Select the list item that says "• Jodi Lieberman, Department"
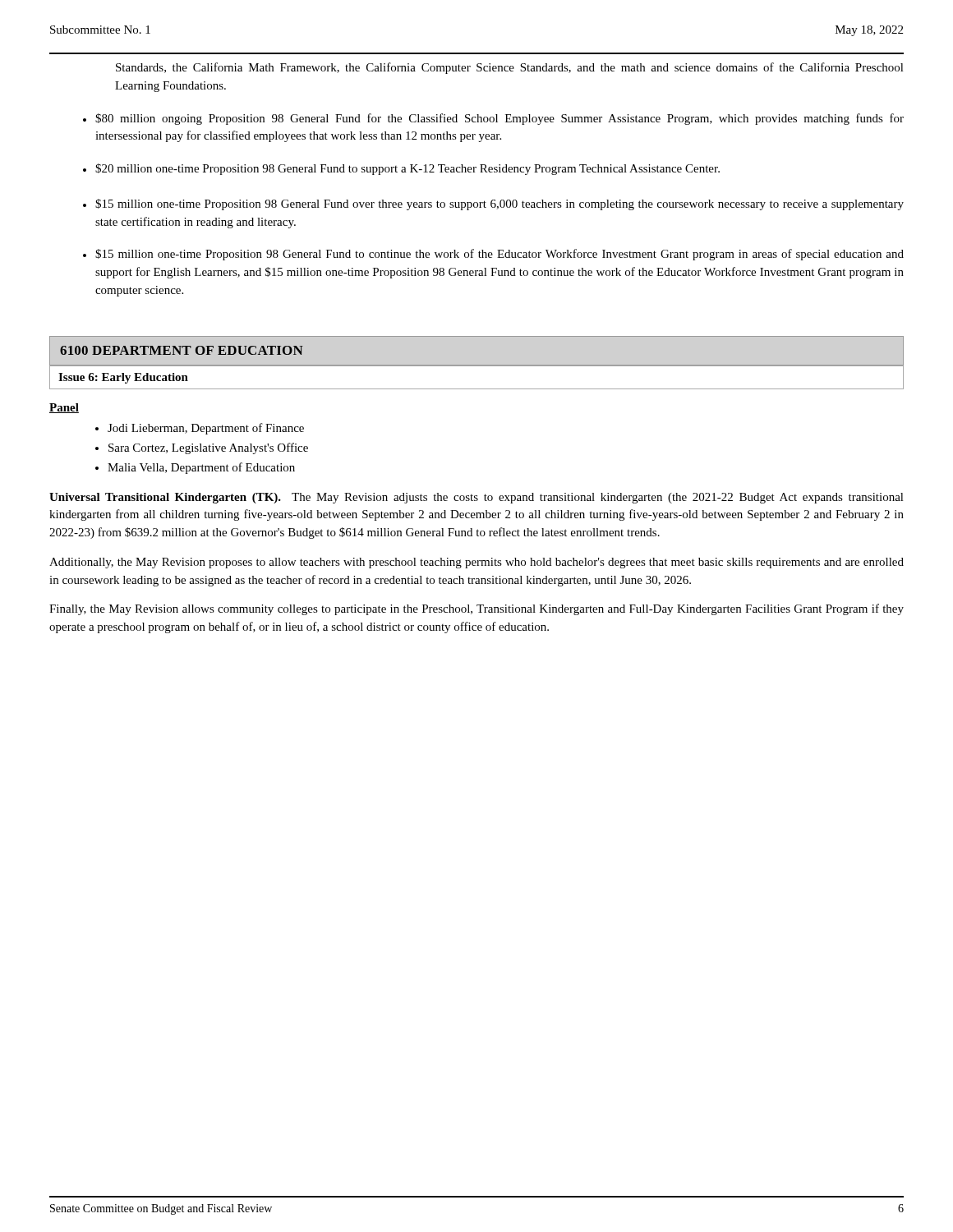Viewport: 953px width, 1232px height. click(x=199, y=429)
